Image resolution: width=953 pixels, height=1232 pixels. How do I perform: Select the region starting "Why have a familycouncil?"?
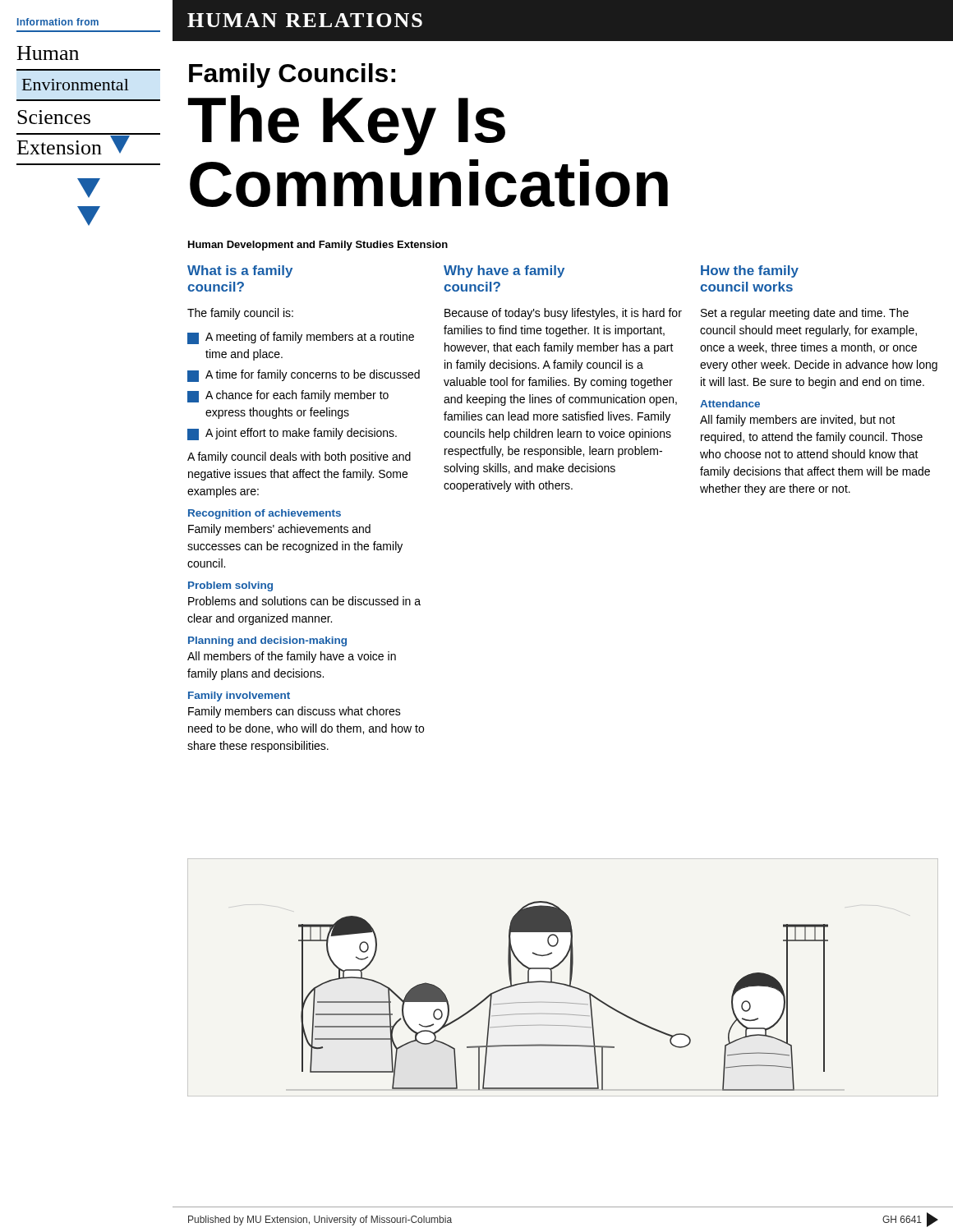tap(504, 279)
